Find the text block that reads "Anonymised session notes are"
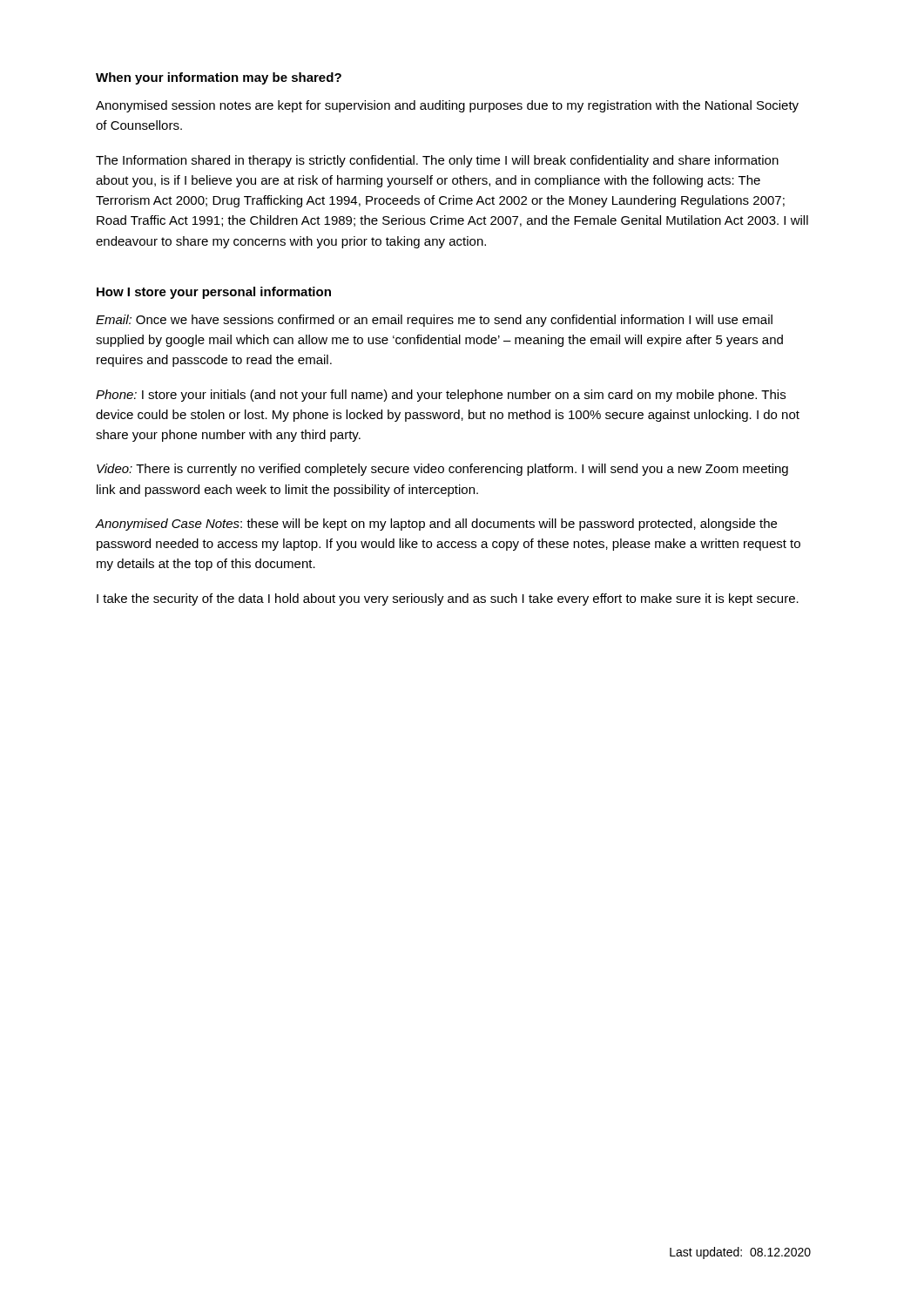This screenshot has width=924, height=1307. pyautogui.click(x=447, y=115)
